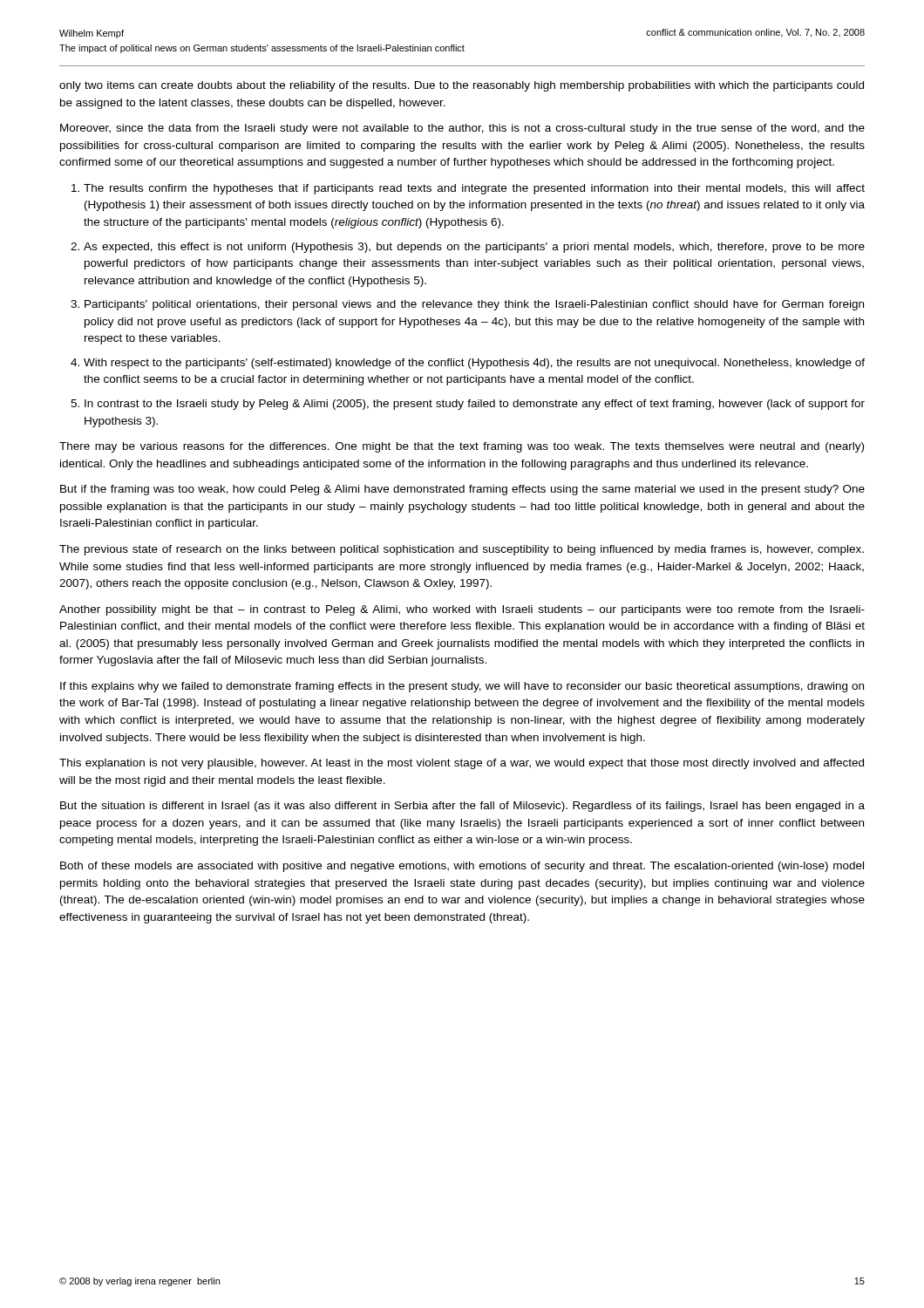Image resolution: width=924 pixels, height=1308 pixels.
Task: Select the list item containing "The results confirm the hypotheses that if participants"
Action: (x=474, y=205)
